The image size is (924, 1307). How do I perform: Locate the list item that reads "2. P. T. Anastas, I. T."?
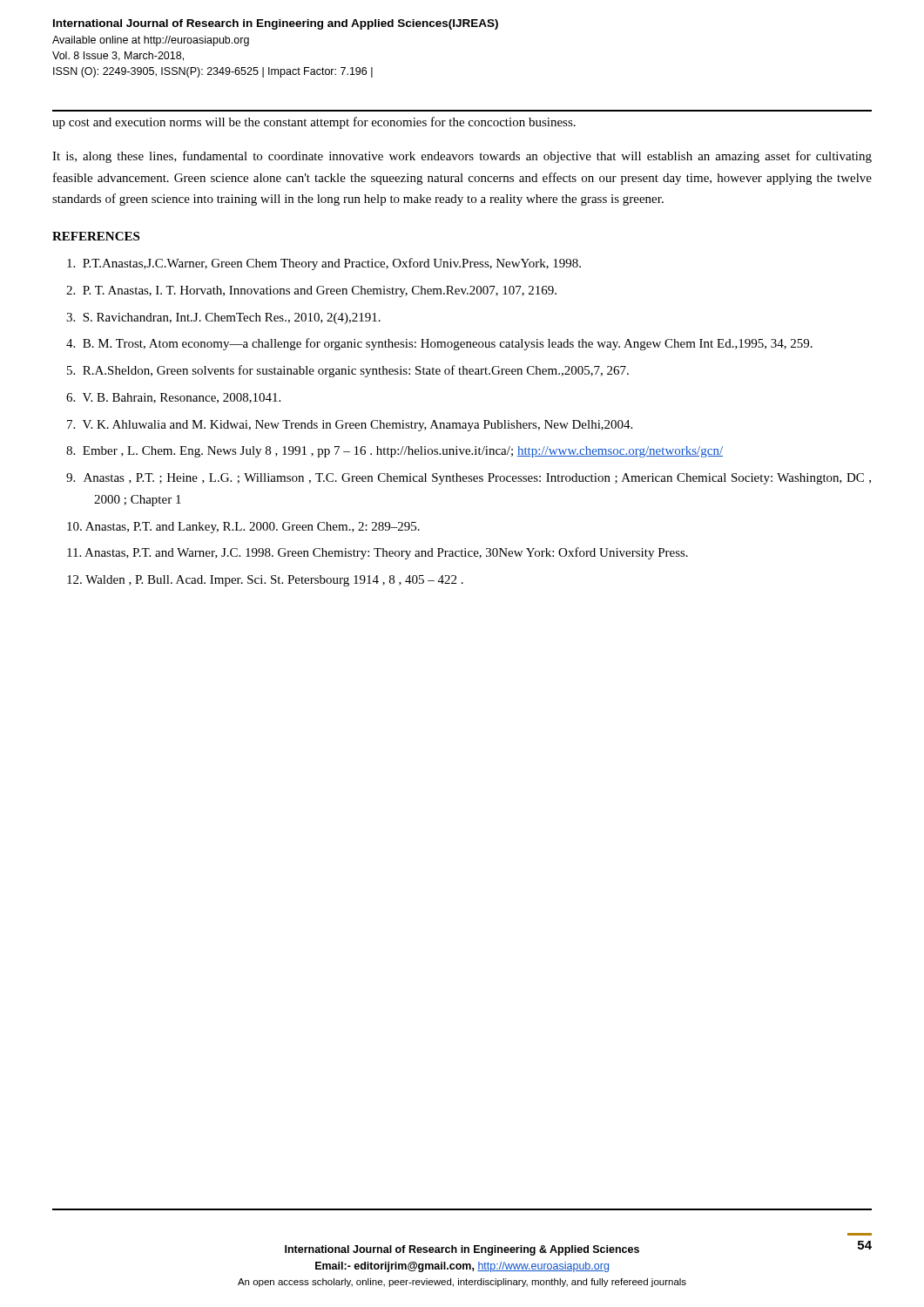click(312, 290)
